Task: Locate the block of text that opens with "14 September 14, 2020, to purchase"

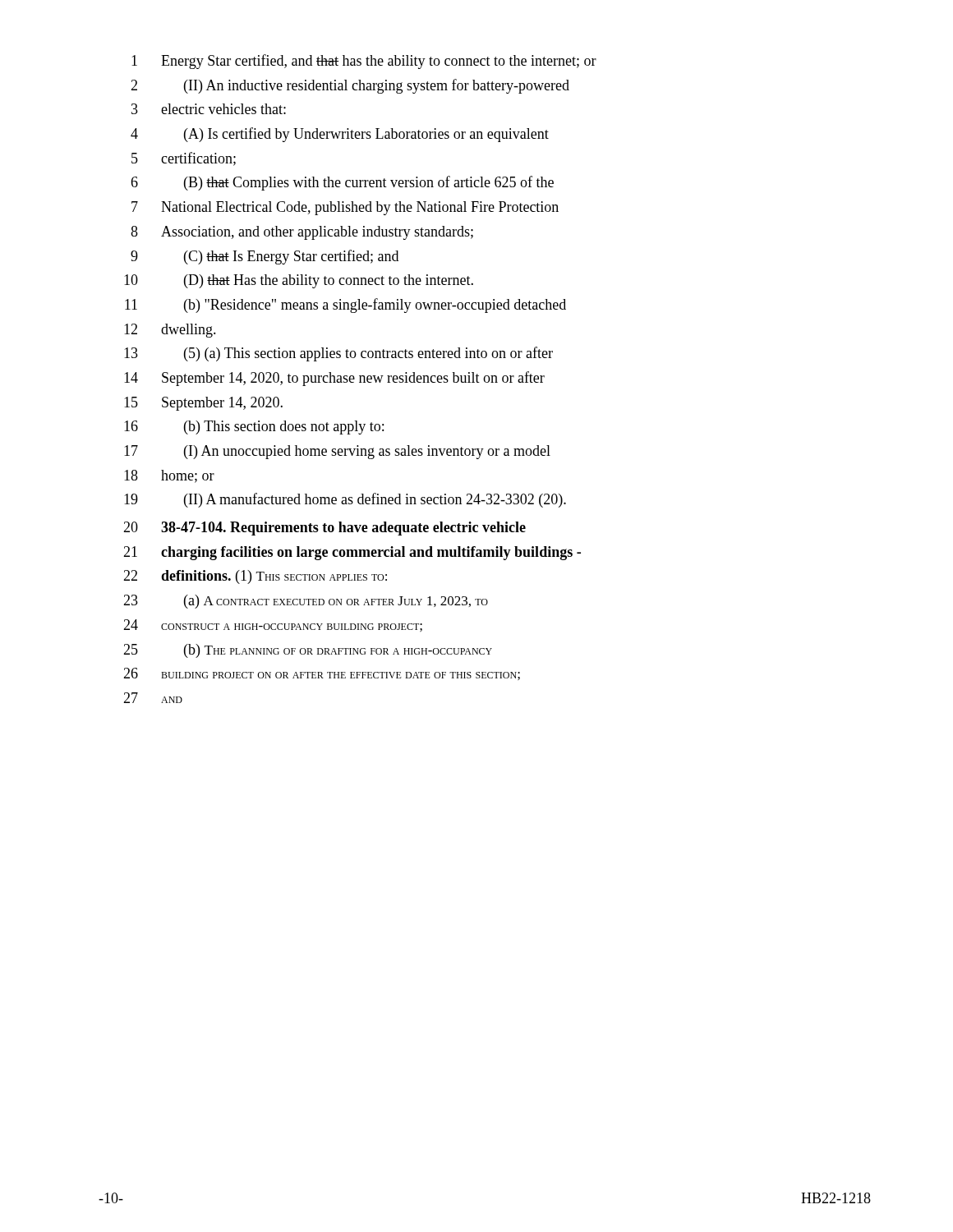Action: [x=485, y=378]
